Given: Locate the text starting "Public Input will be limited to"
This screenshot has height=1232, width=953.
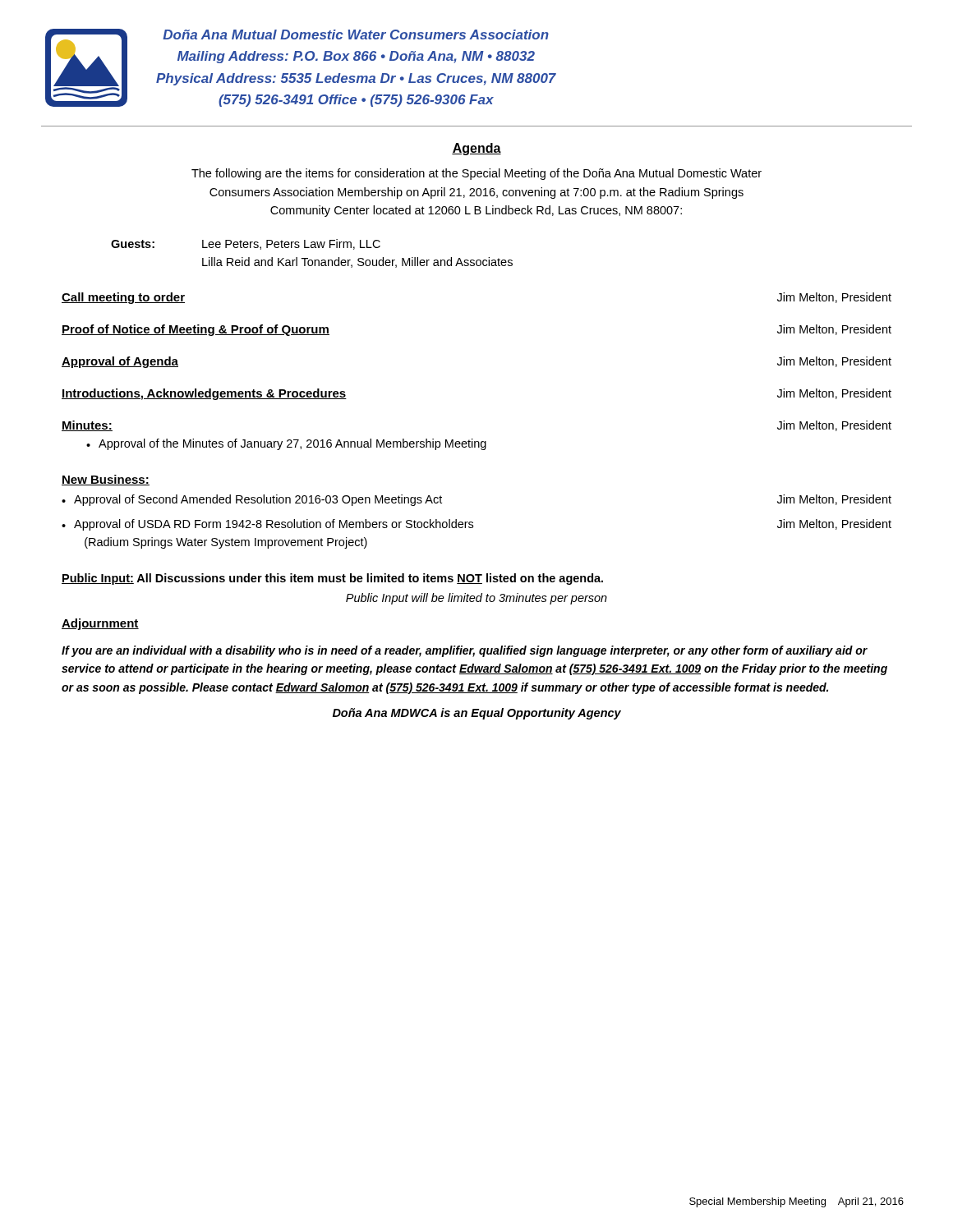Looking at the screenshot, I should coord(476,598).
